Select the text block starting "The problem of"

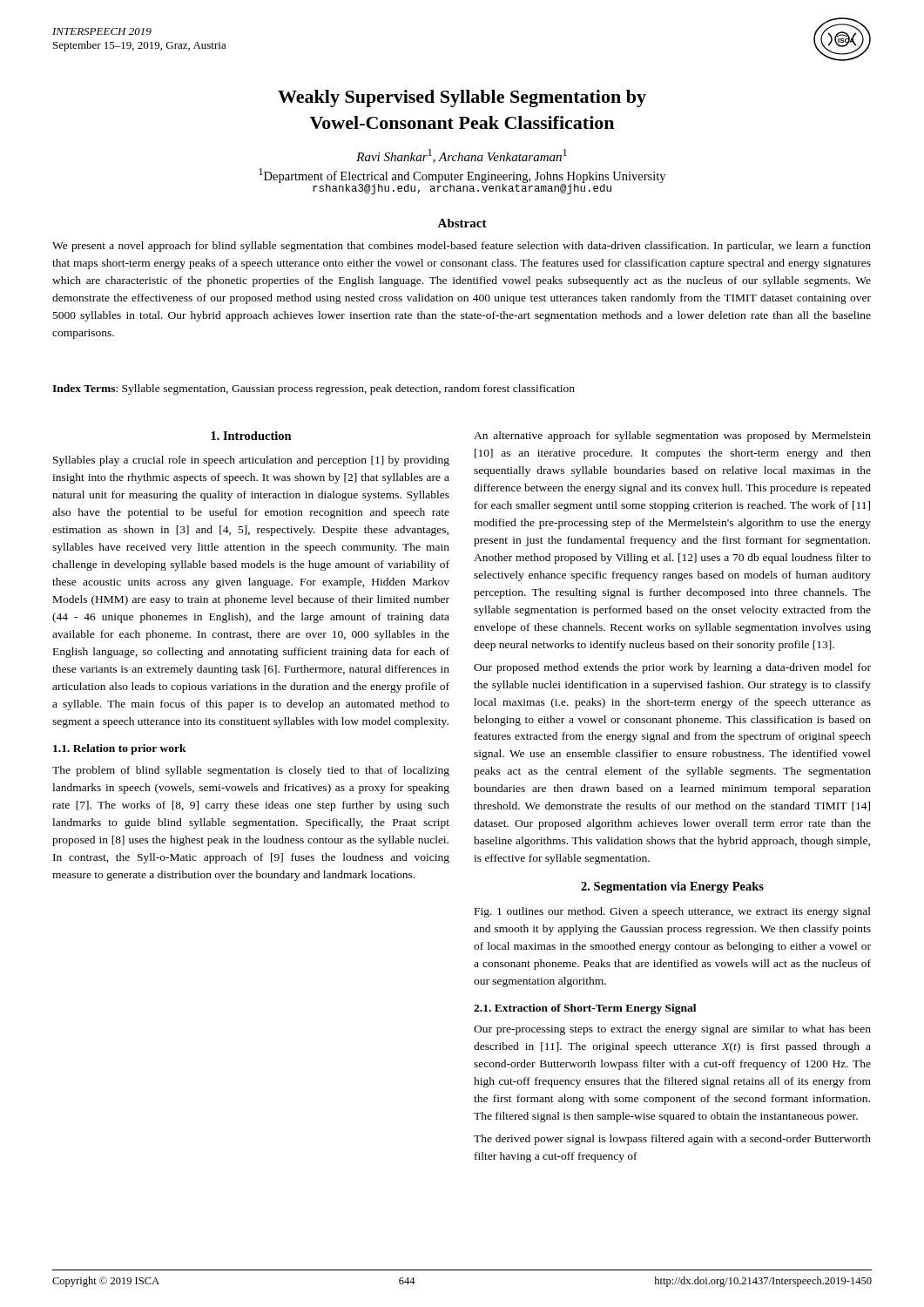pyautogui.click(x=251, y=822)
